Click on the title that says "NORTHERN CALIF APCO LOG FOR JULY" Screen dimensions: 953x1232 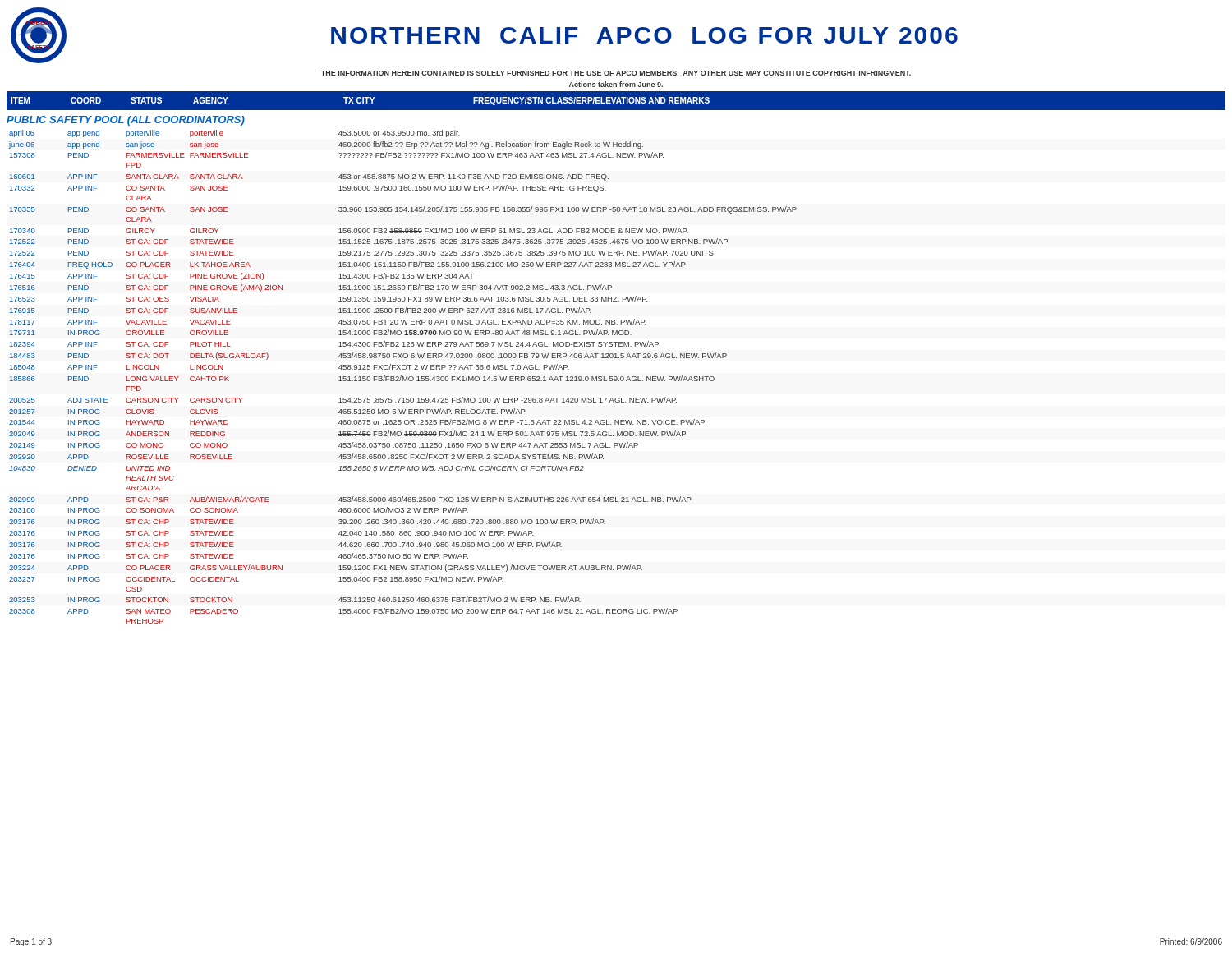pyautogui.click(x=645, y=35)
